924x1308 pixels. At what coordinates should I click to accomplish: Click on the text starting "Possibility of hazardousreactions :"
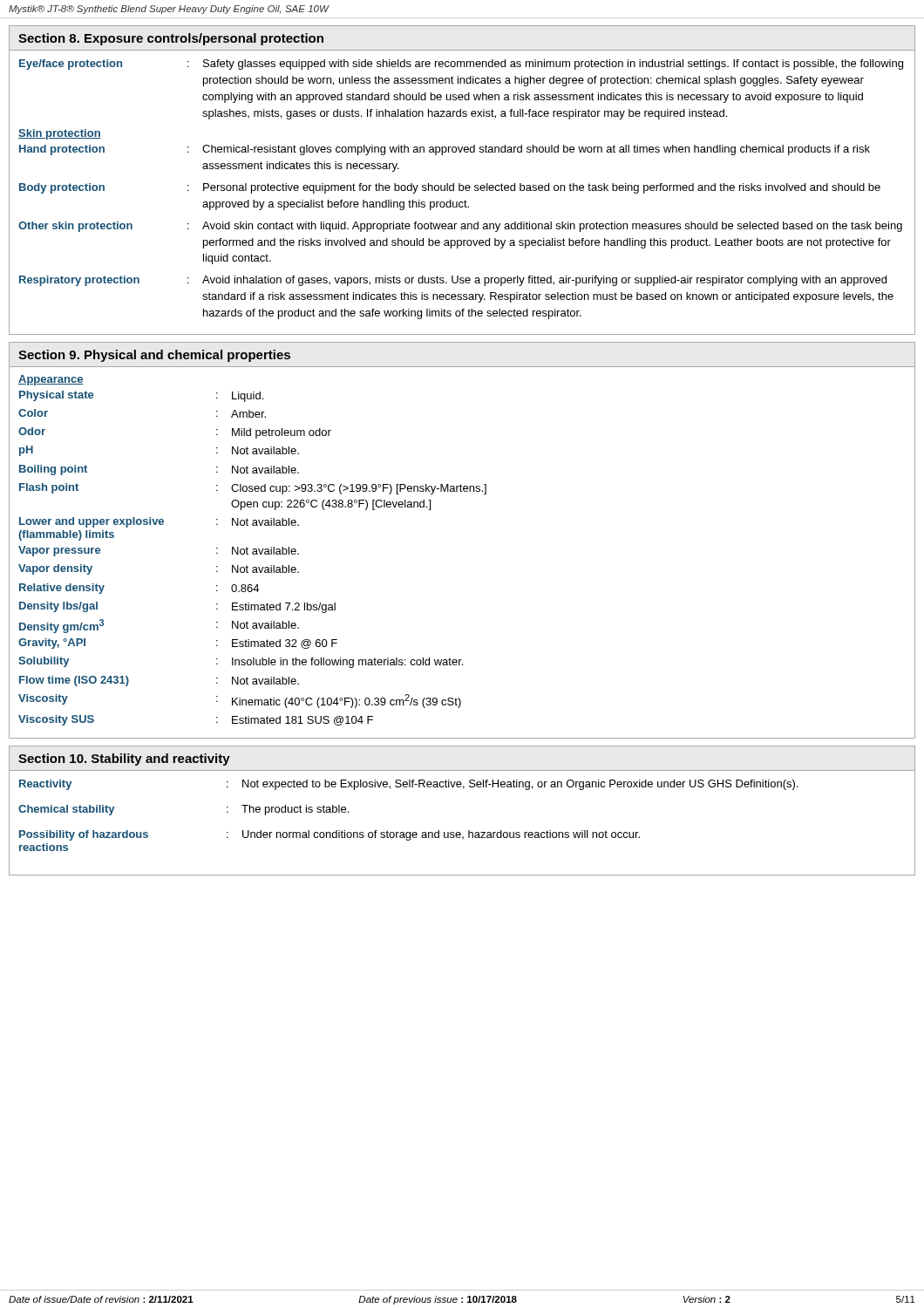462,840
